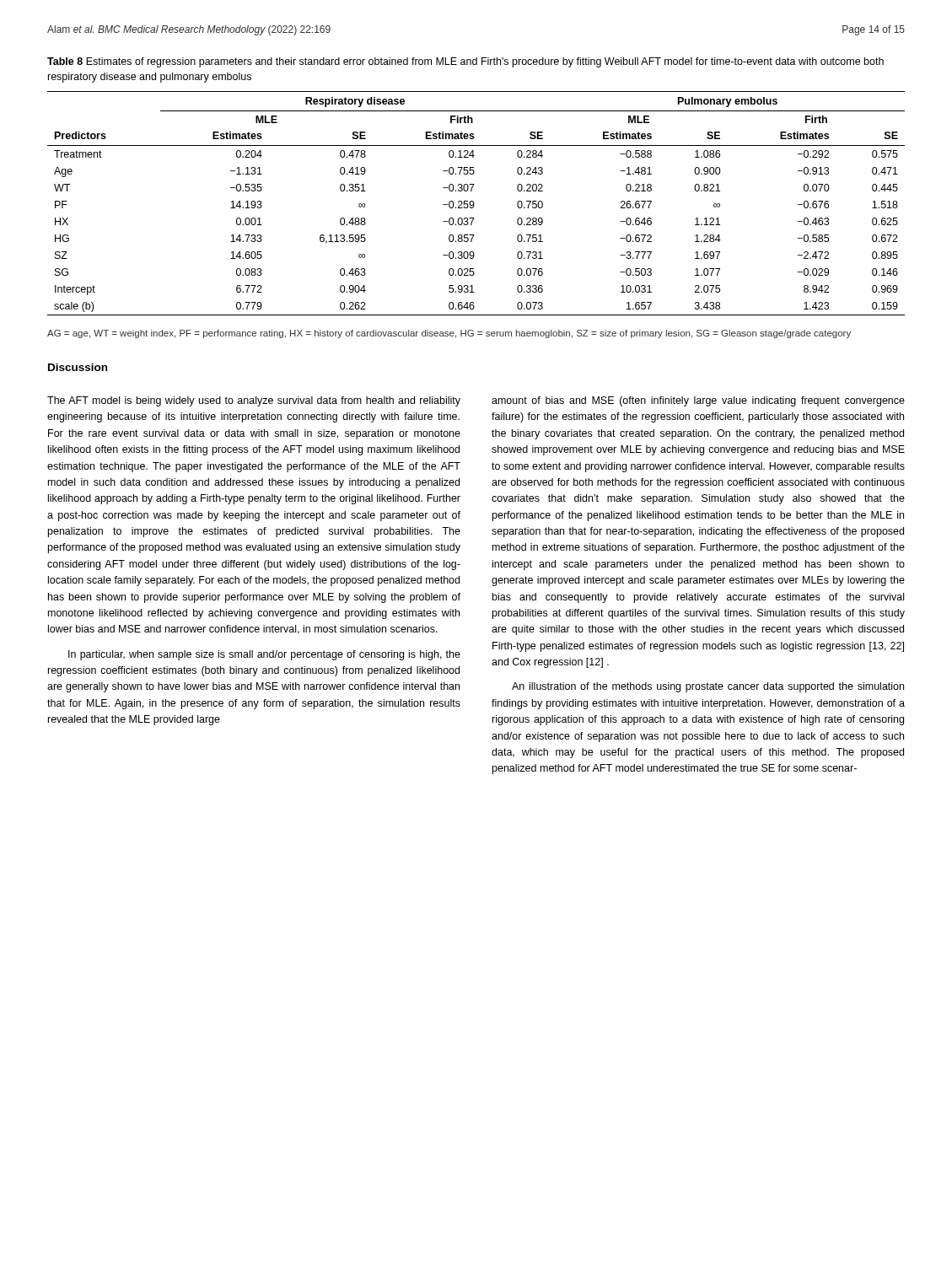Find the region starting "The AFT model is being widely used"
The height and width of the screenshot is (1265, 952).
click(254, 561)
